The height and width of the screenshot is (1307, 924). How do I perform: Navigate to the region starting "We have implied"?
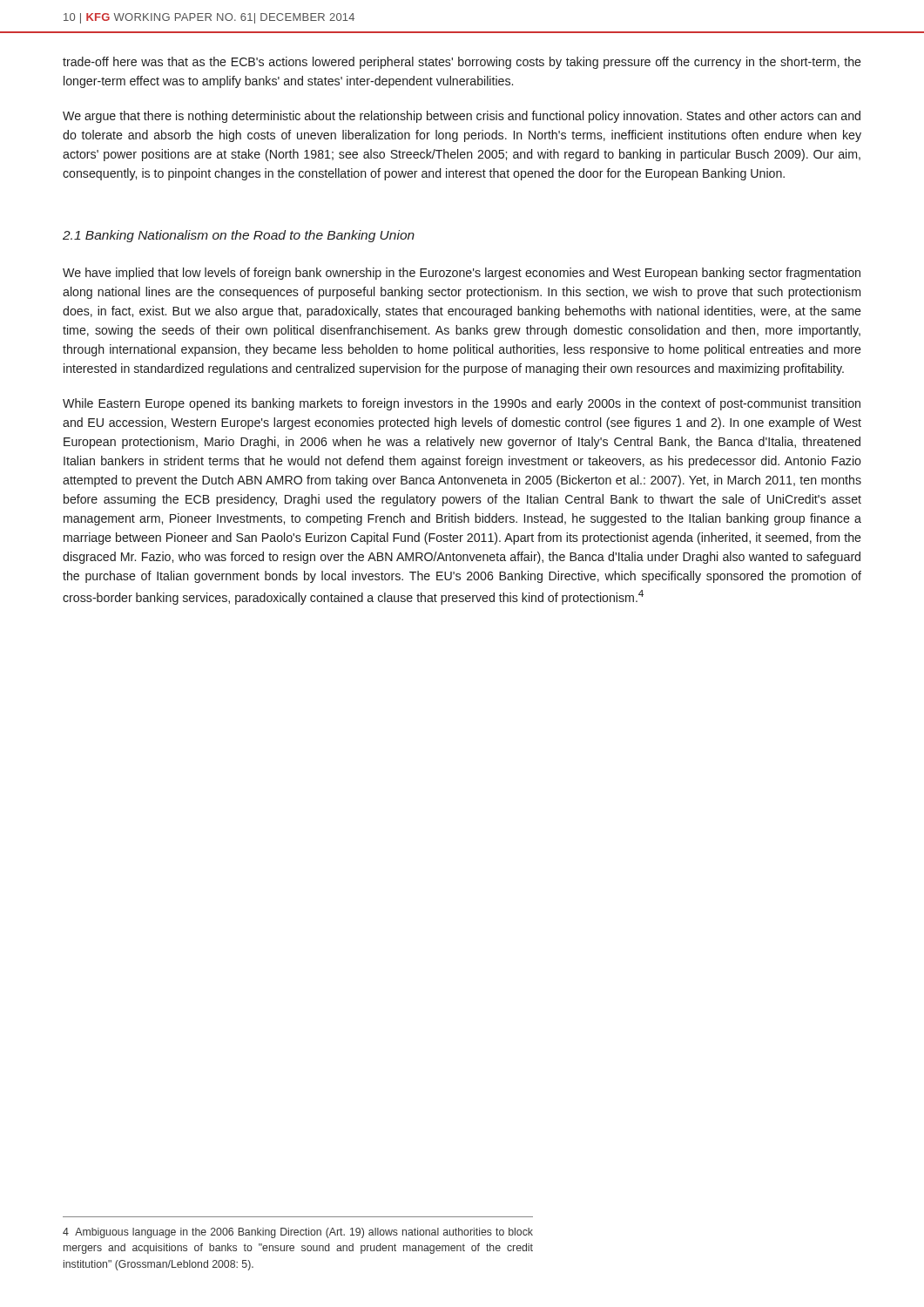[462, 321]
